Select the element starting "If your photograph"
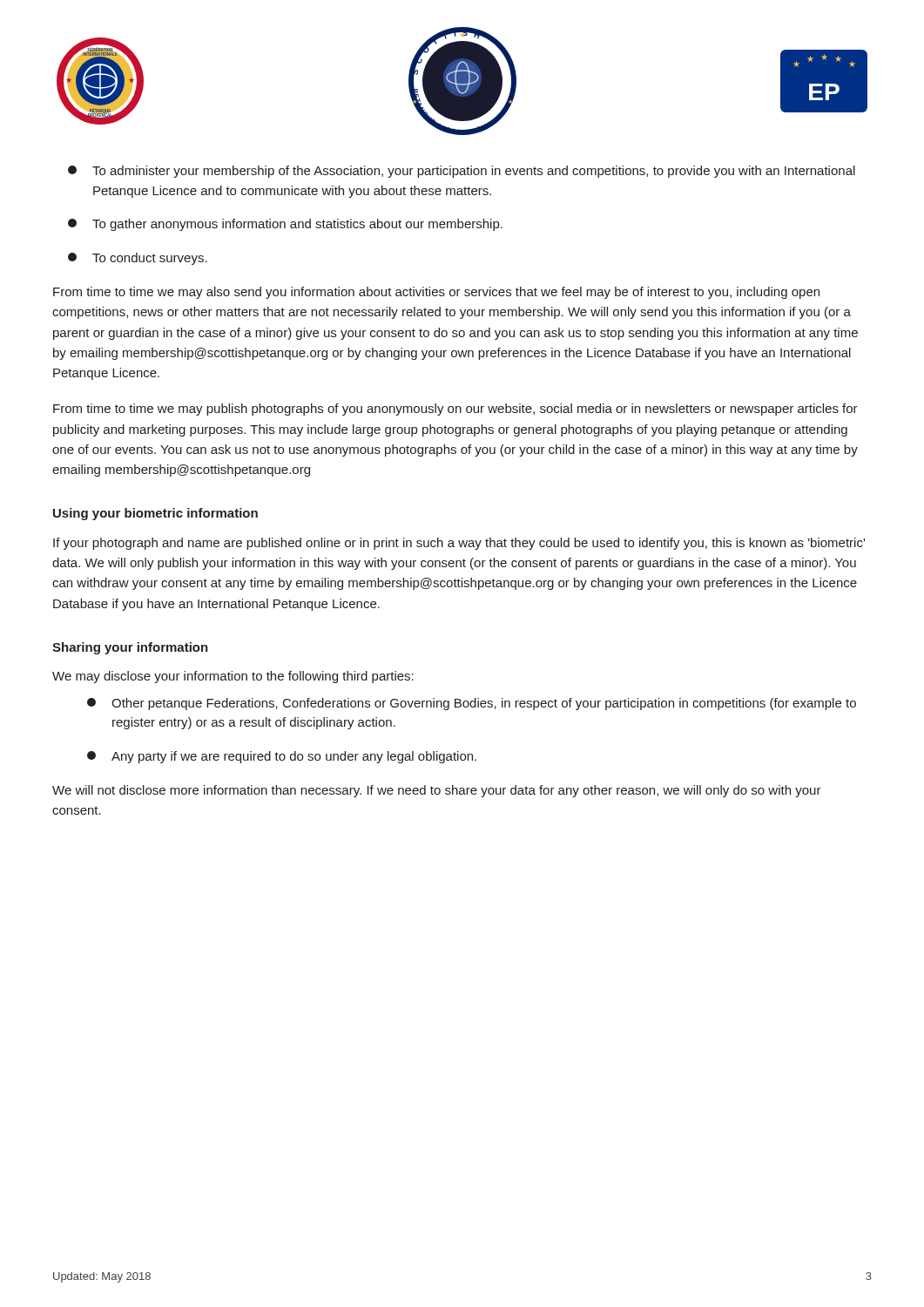The width and height of the screenshot is (924, 1307). coord(459,573)
